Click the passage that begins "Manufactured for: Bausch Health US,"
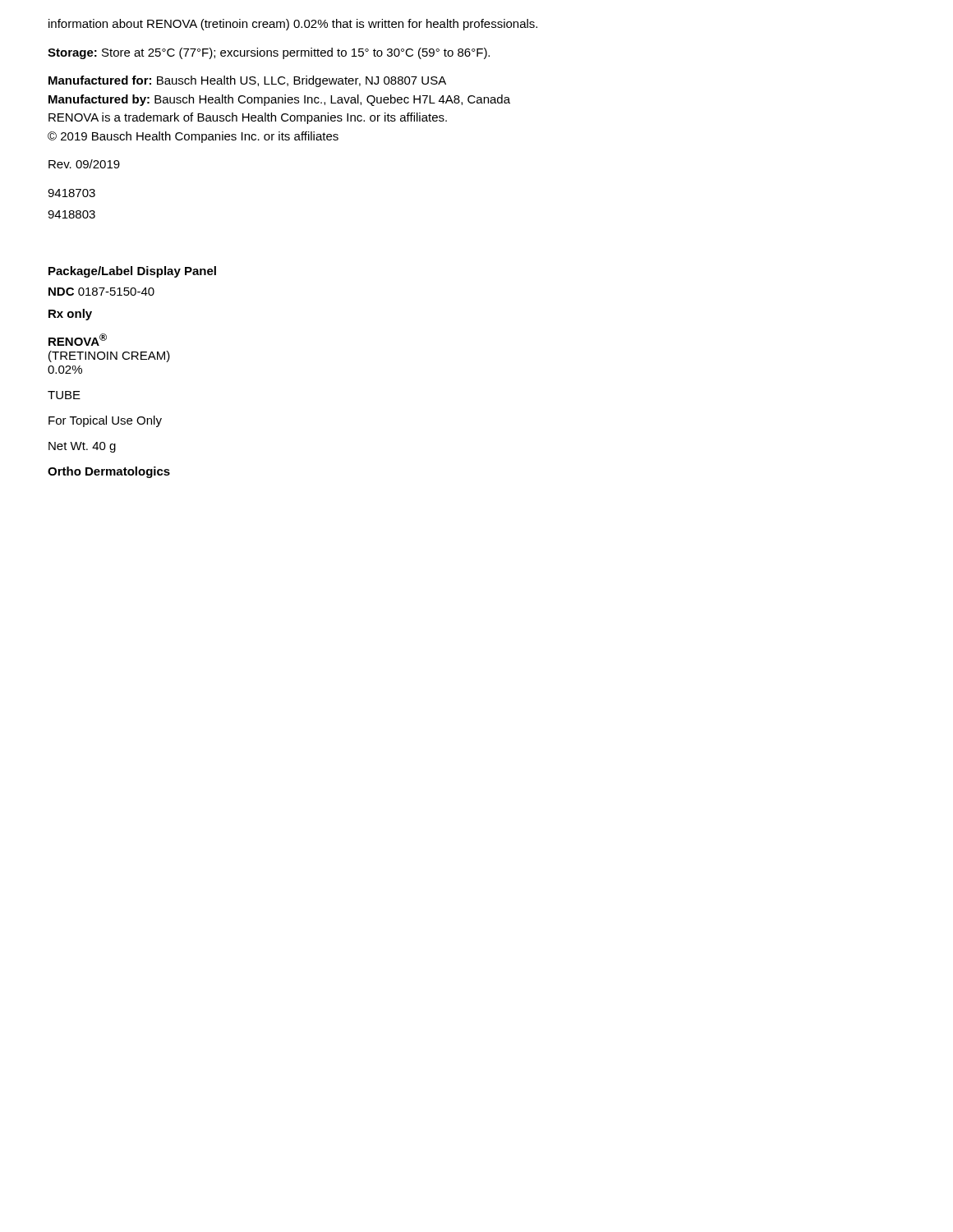 point(279,108)
